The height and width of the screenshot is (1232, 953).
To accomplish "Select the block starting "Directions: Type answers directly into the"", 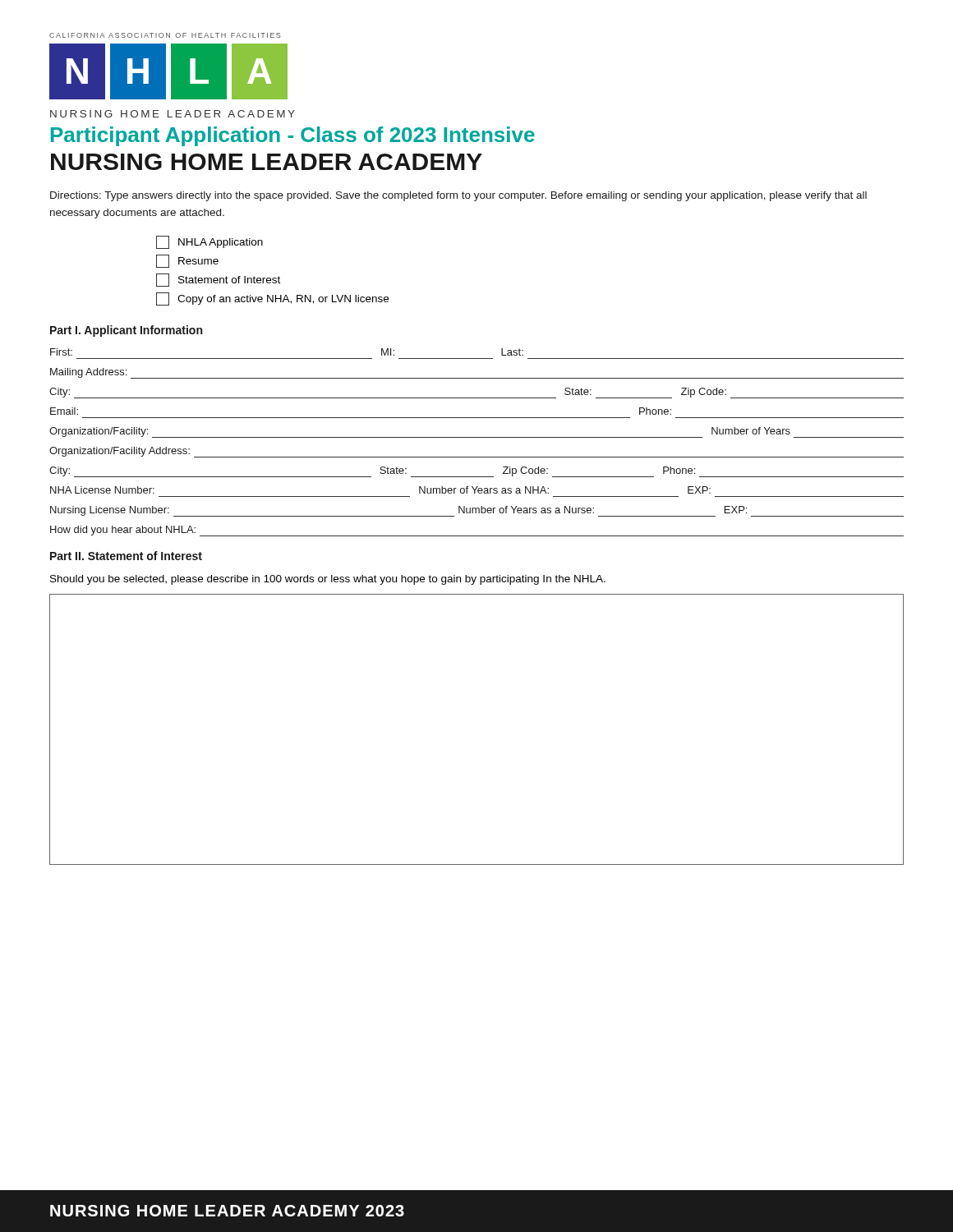I will (458, 204).
